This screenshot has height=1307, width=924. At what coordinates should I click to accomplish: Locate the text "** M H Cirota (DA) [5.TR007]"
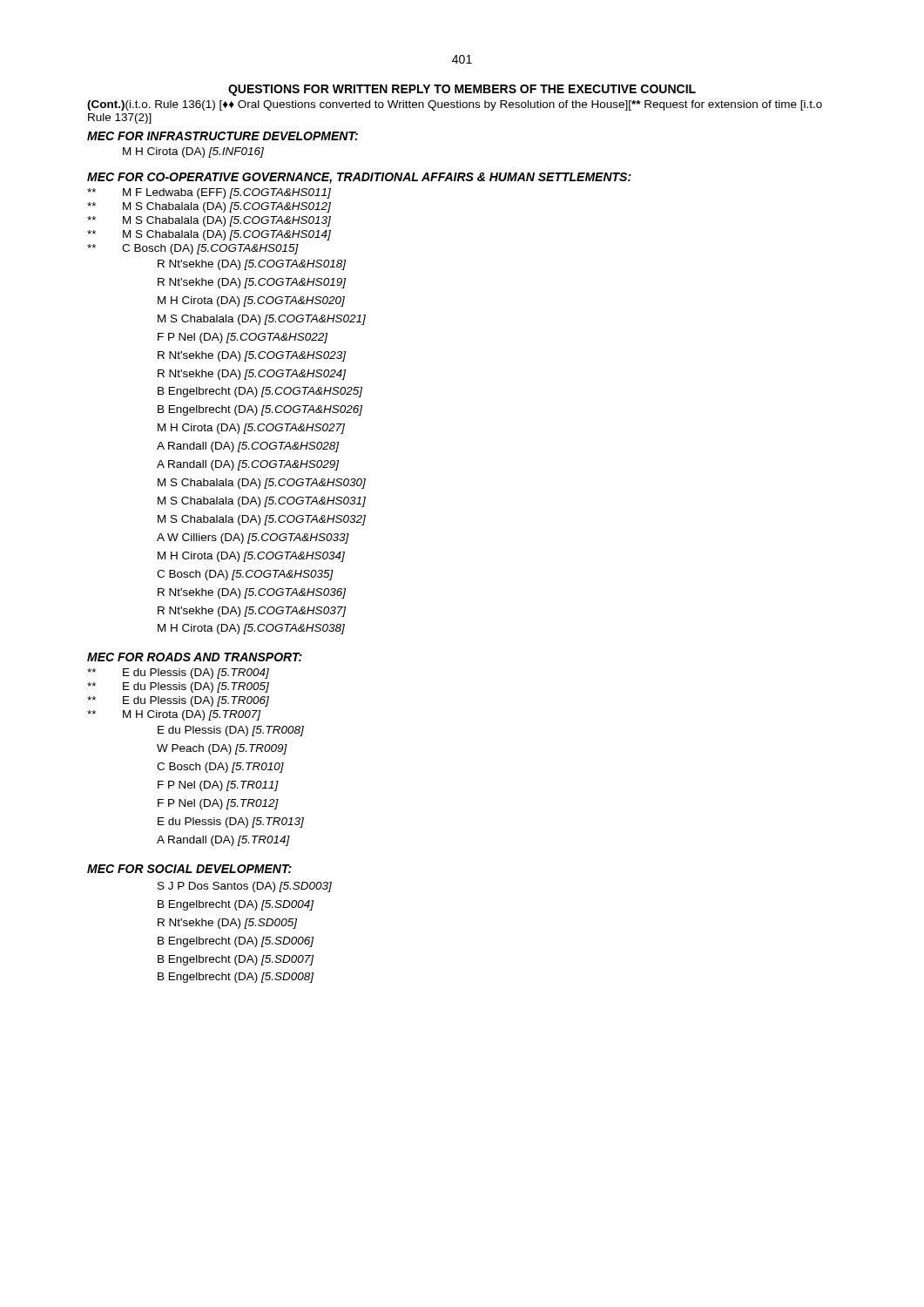coord(174,715)
